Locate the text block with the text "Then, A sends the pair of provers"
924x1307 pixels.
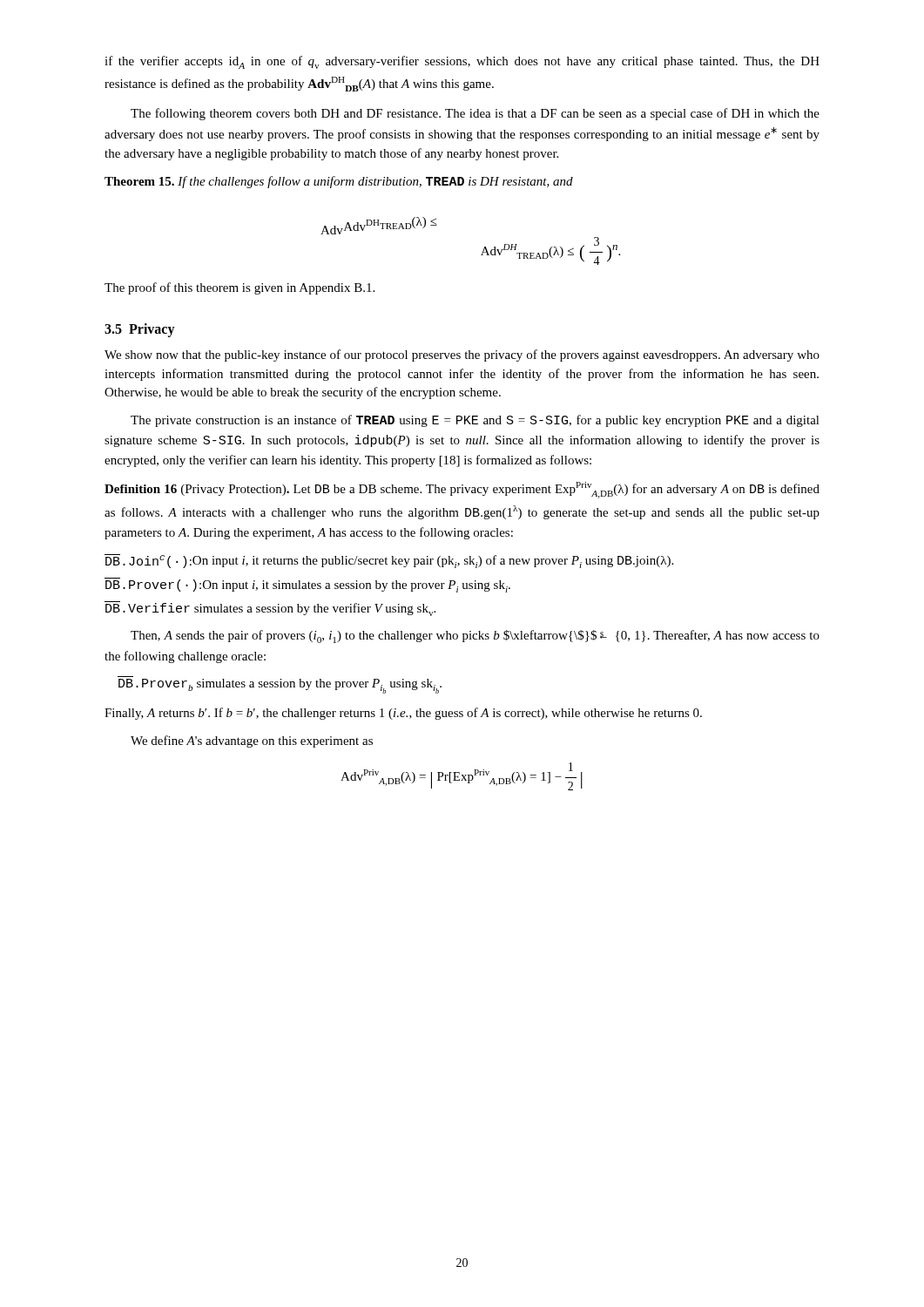[462, 646]
